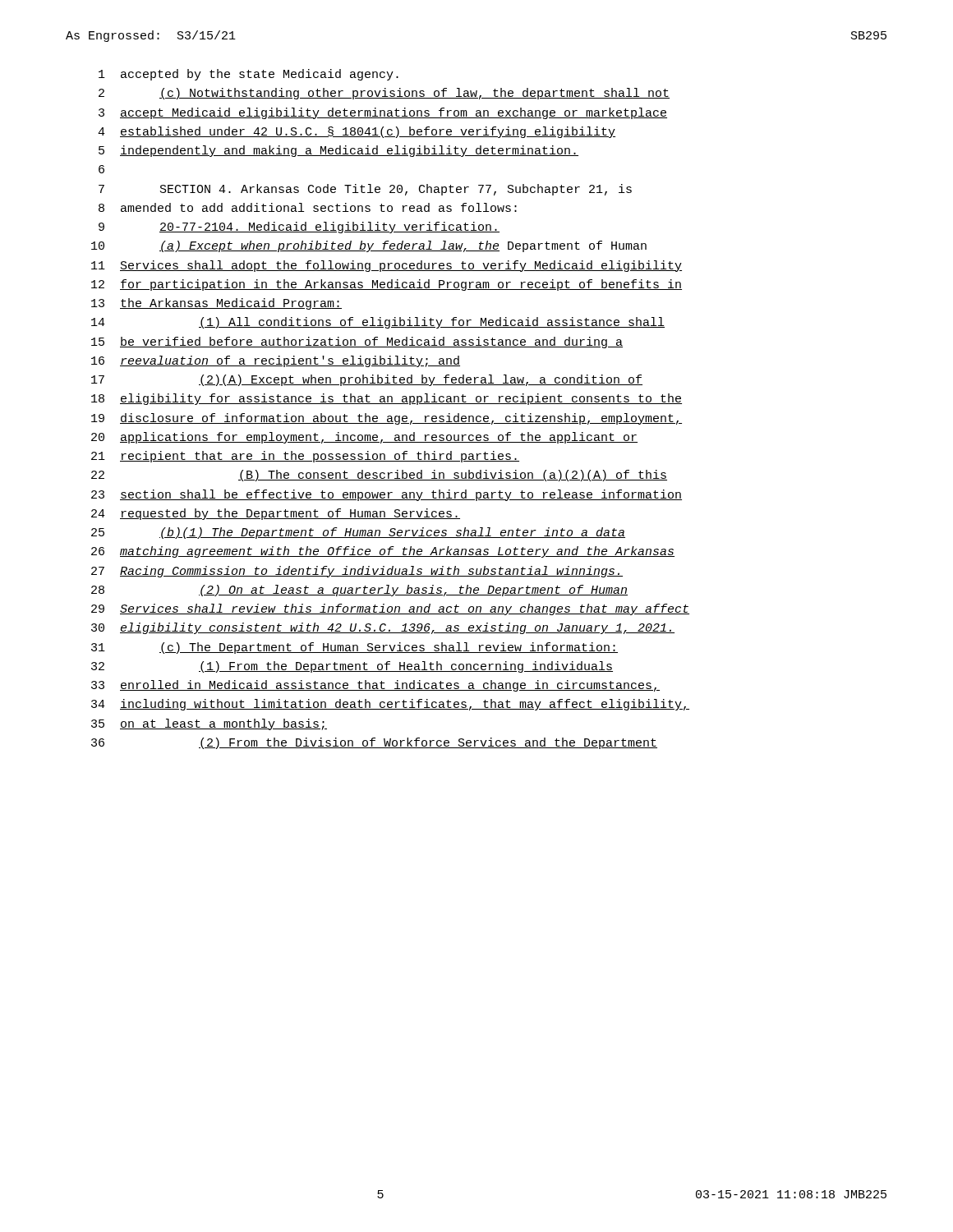Click on the list item with the text "12 for participation in"
The image size is (953, 1232).
[x=476, y=285]
